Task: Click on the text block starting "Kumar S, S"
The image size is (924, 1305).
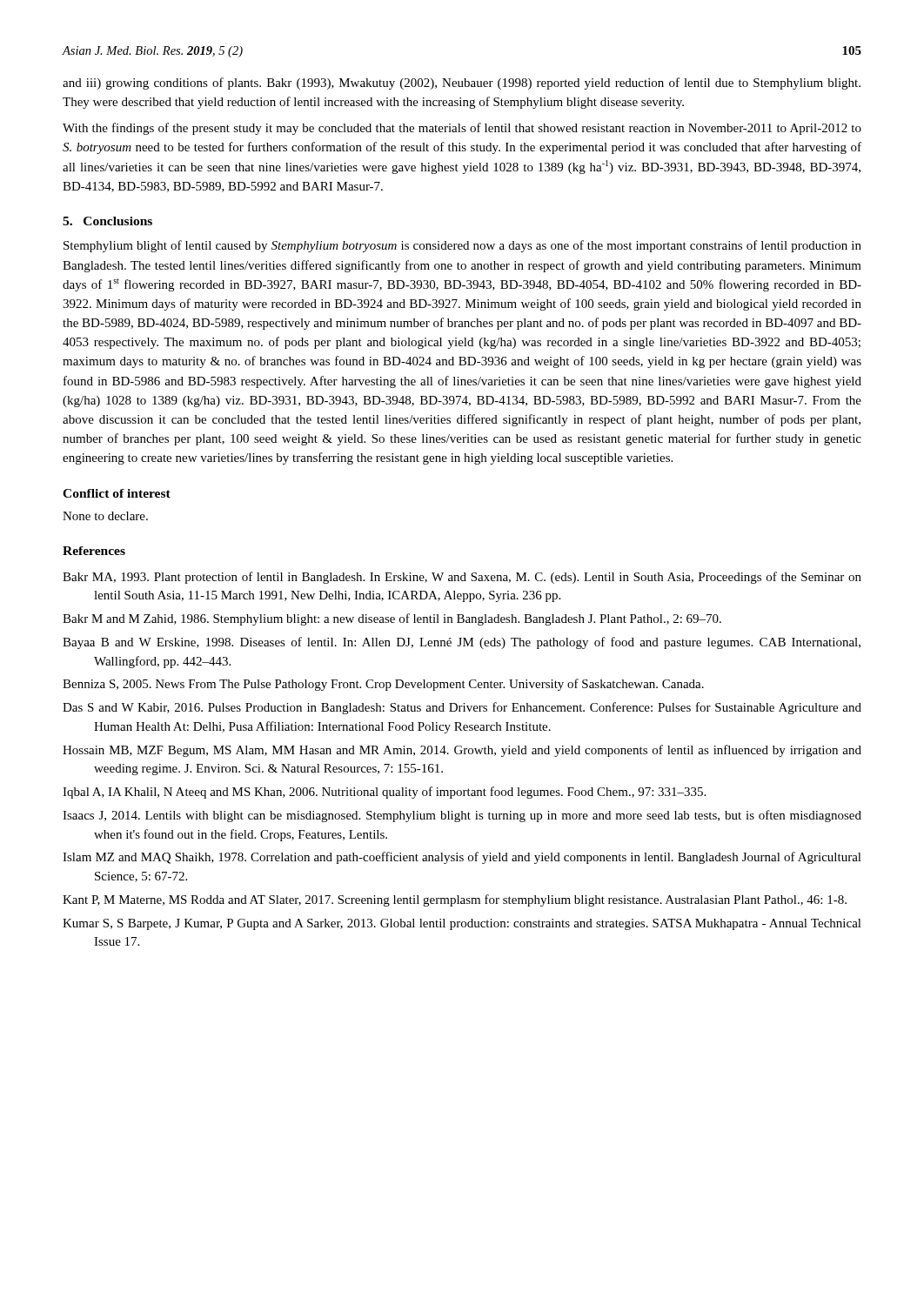Action: click(462, 932)
